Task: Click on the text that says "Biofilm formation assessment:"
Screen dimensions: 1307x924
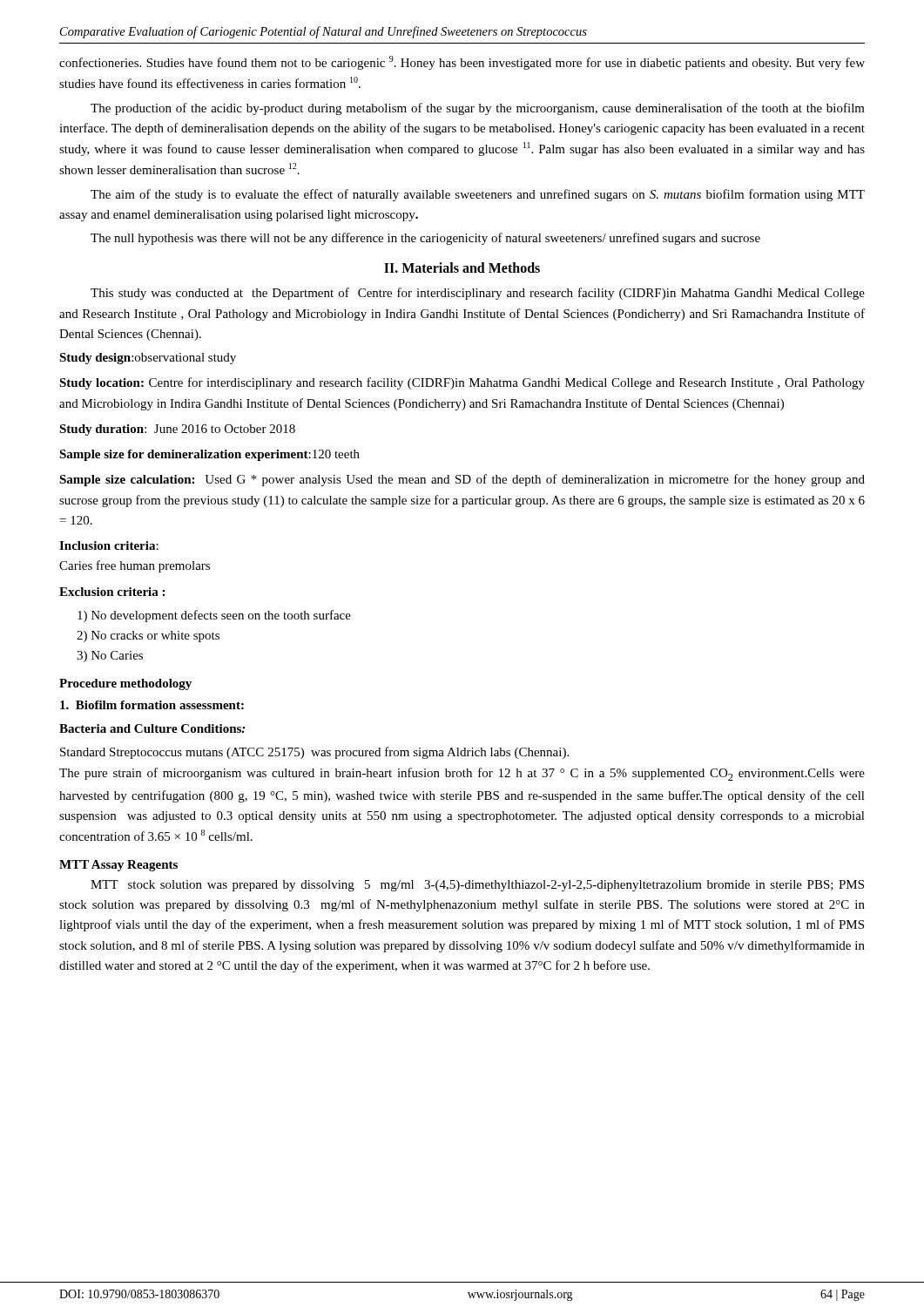Action: pyautogui.click(x=152, y=705)
